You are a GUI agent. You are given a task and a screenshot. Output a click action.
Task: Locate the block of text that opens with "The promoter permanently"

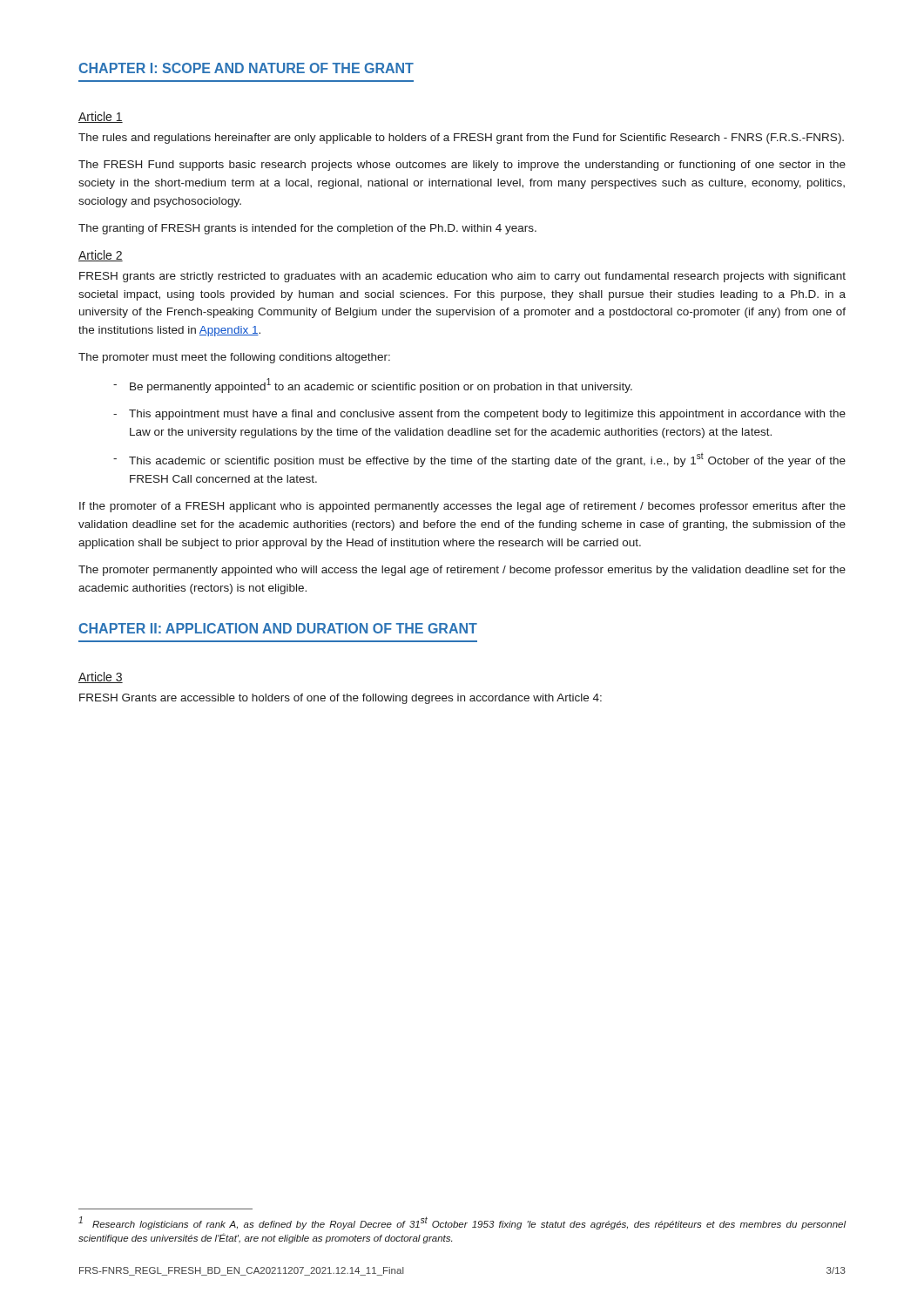tap(462, 578)
